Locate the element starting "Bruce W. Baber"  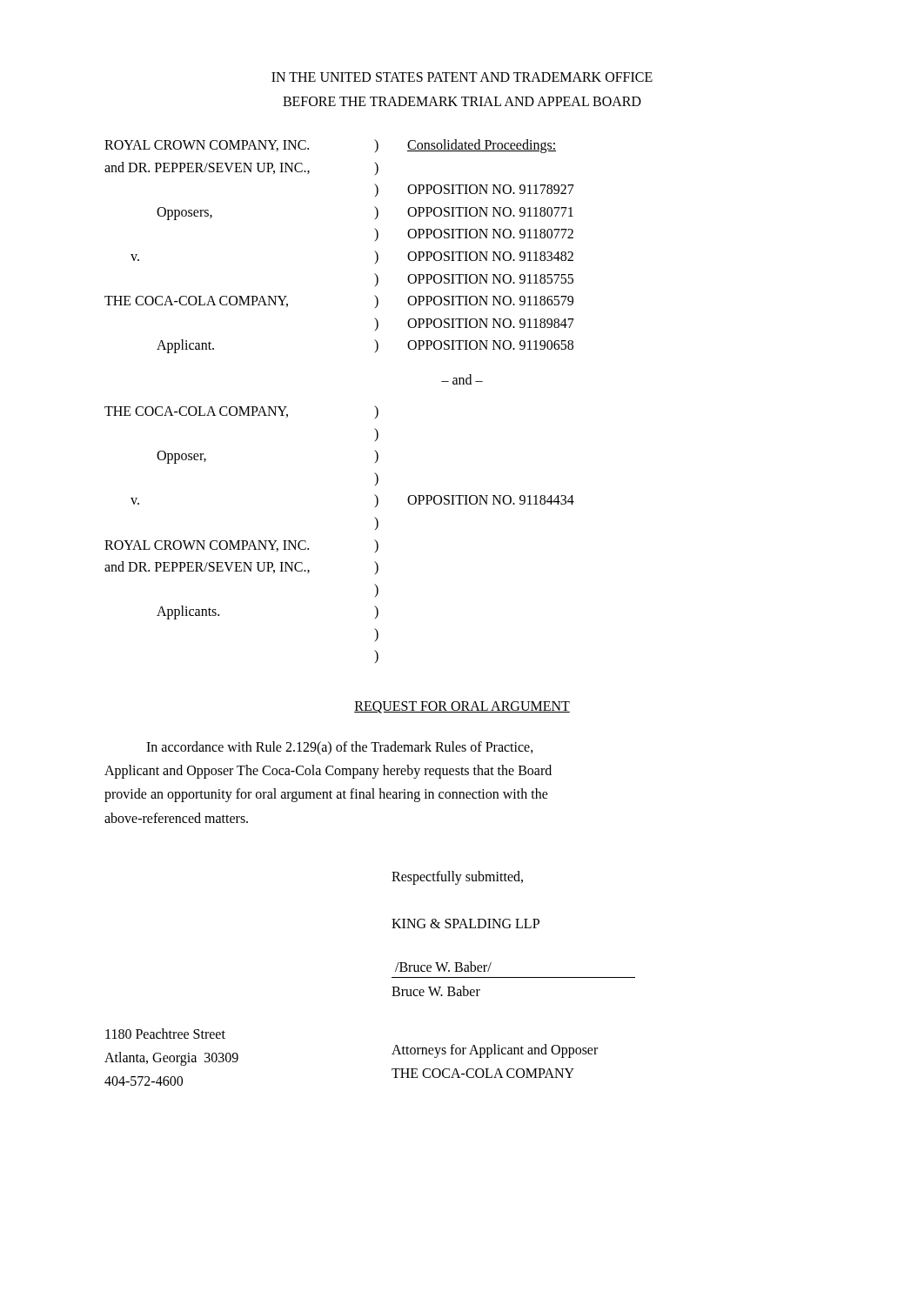tap(436, 991)
